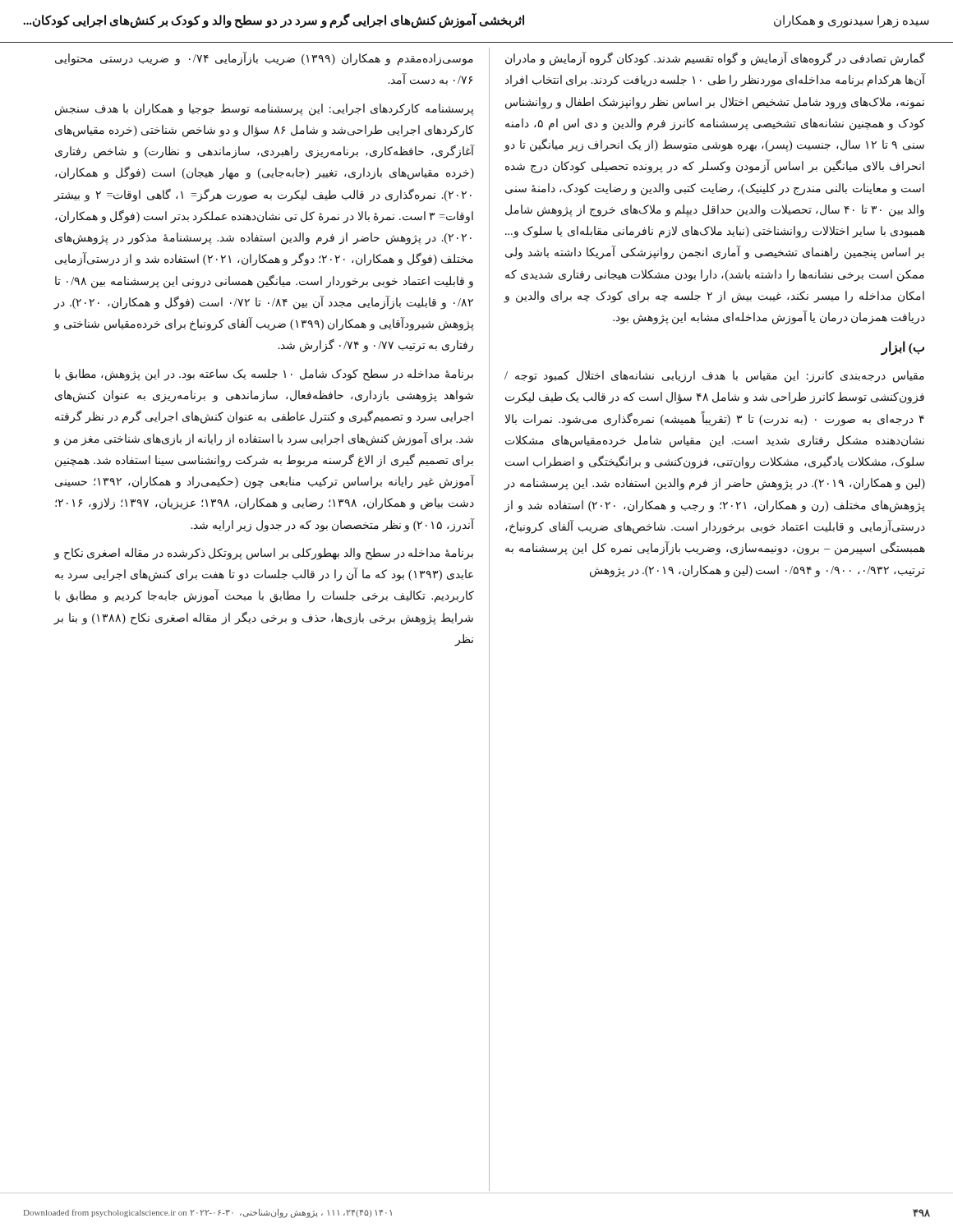953x1232 pixels.
Task: Find the block on this page that starts "گمارش تصادفی در"
Action: (x=715, y=188)
